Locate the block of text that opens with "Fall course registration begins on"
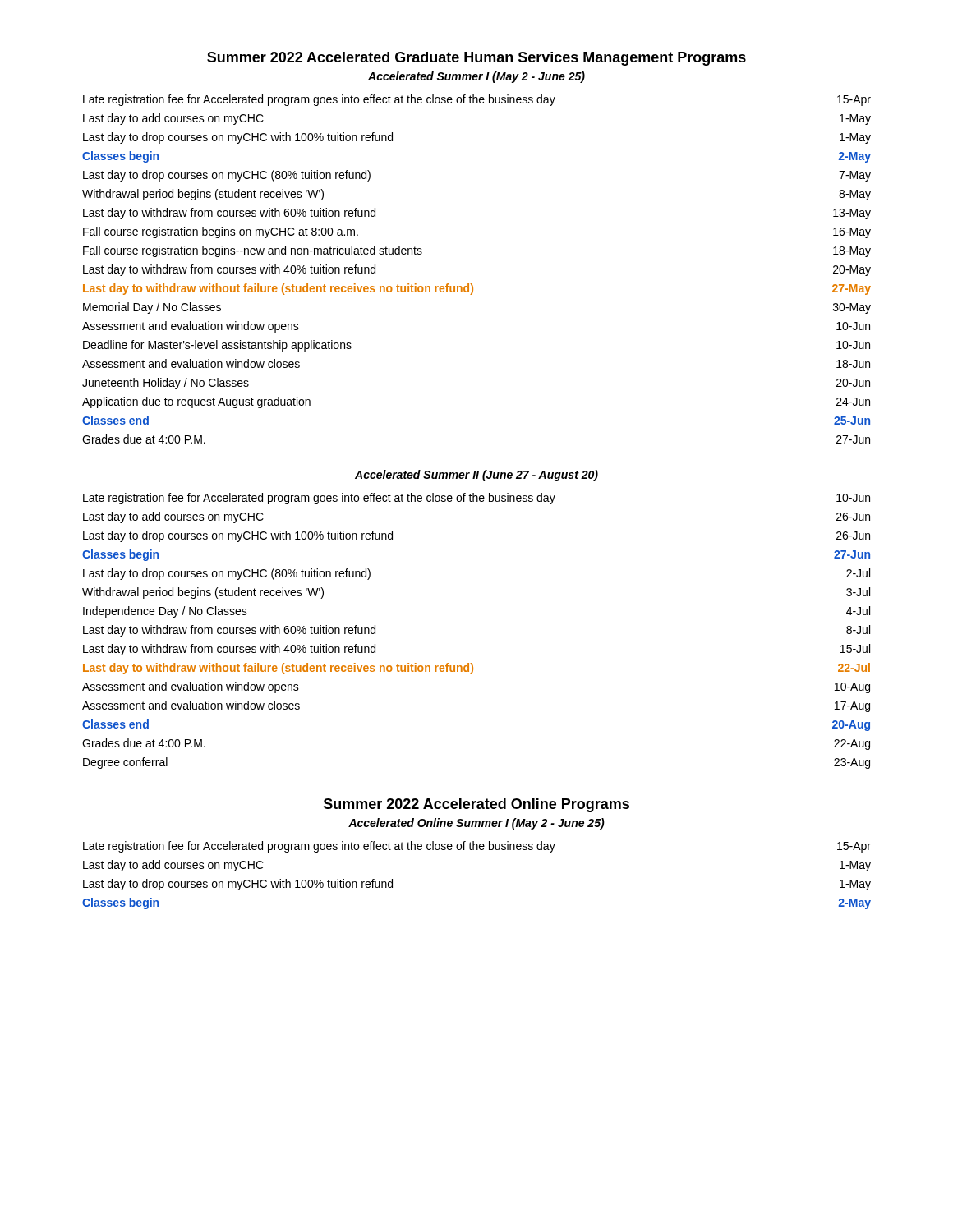953x1232 pixels. point(221,232)
